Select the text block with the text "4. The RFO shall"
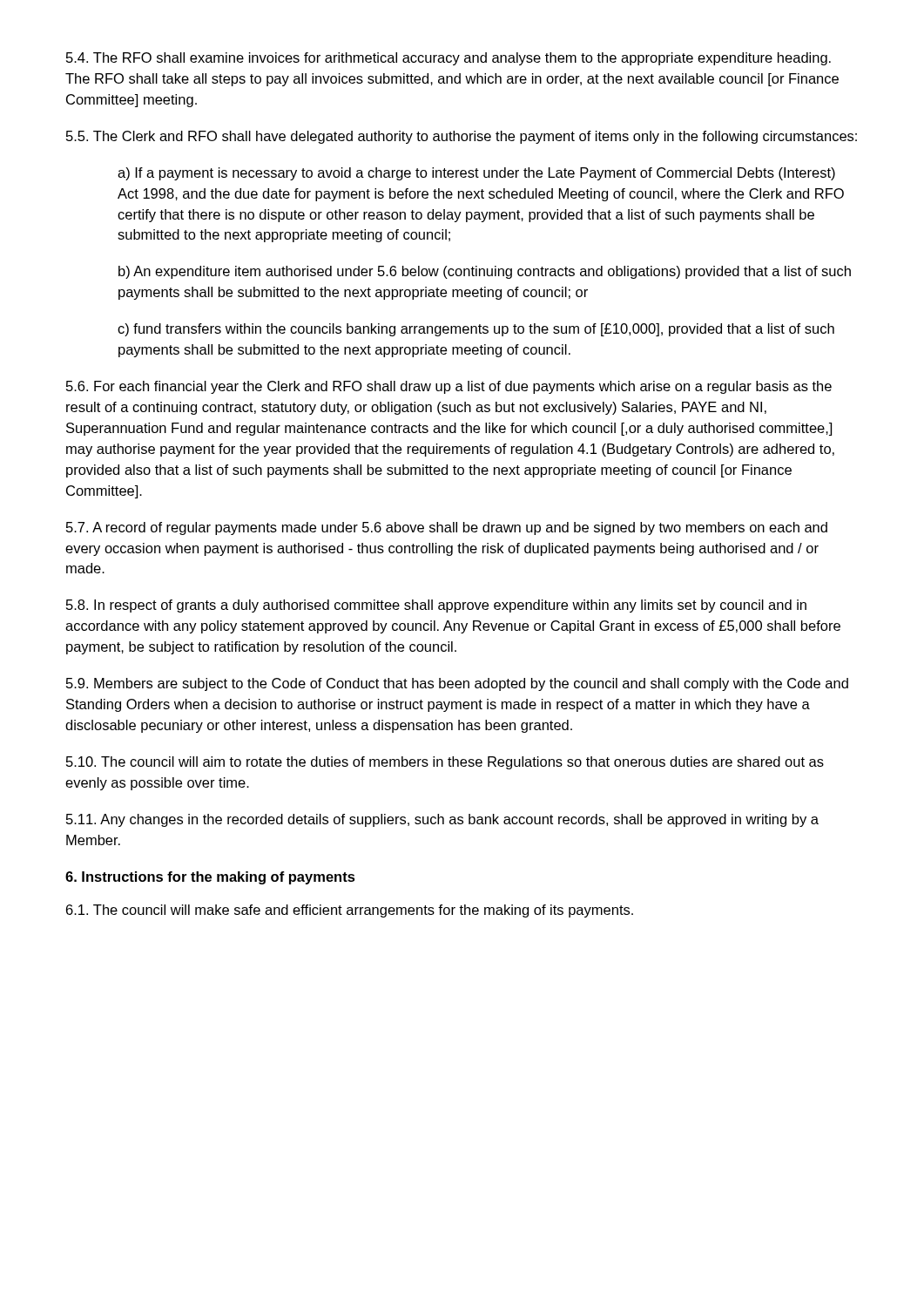This screenshot has height=1307, width=924. point(452,78)
